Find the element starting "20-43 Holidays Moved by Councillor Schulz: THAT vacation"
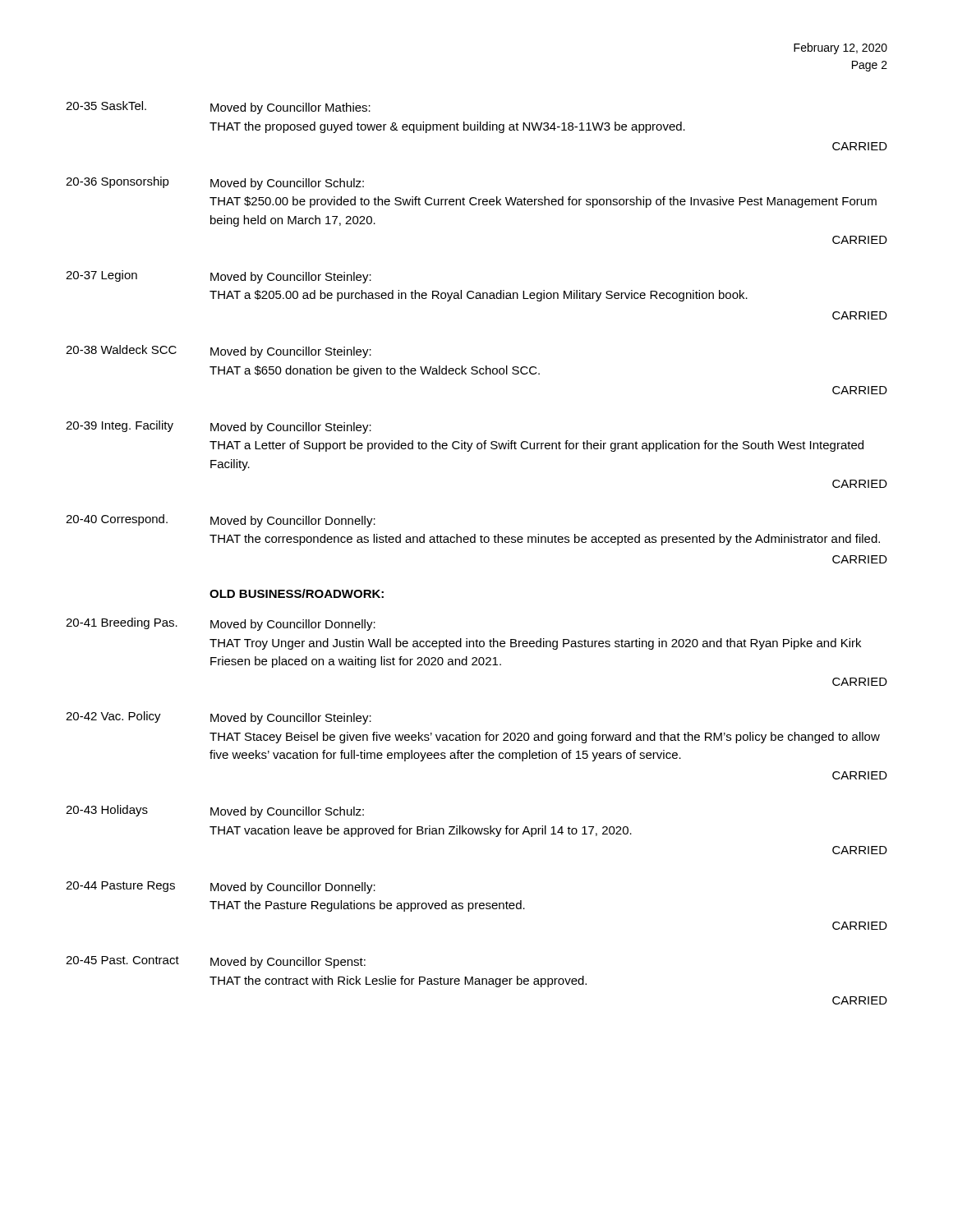 coord(476,831)
